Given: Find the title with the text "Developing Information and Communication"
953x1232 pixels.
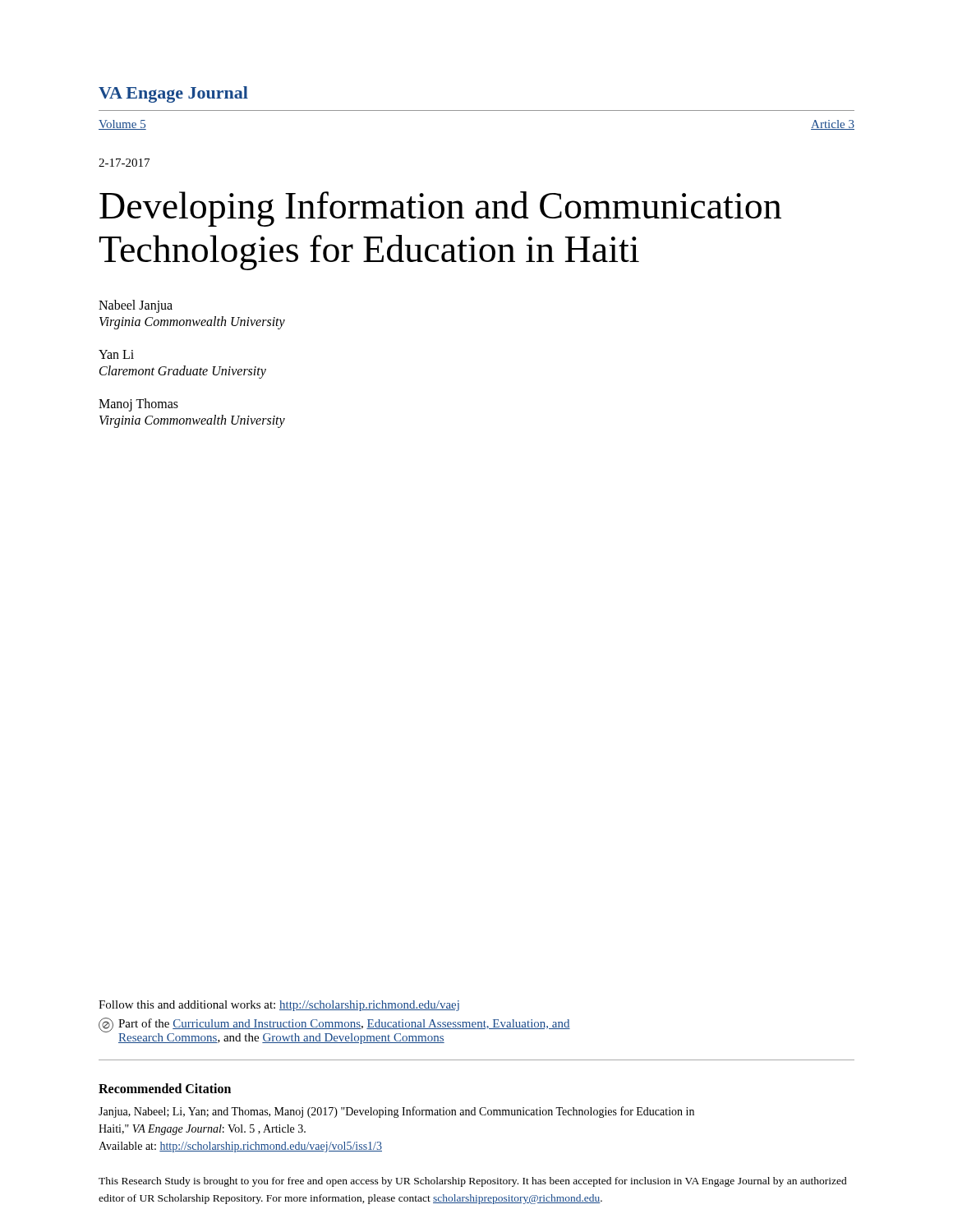Looking at the screenshot, I should tap(476, 228).
